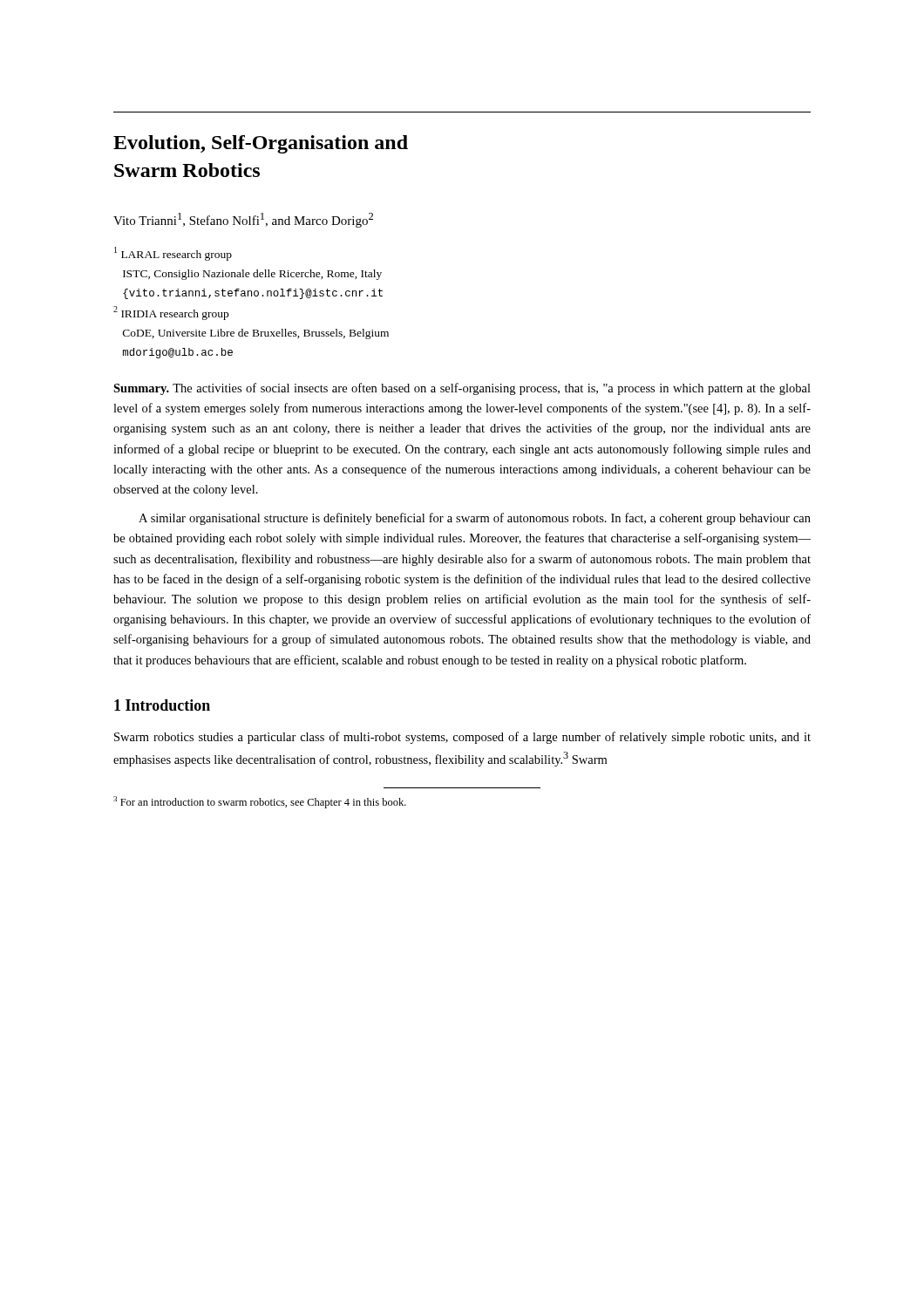Select the text block with the text "Summary. The activities of social insects"
This screenshot has width=924, height=1308.
[462, 439]
